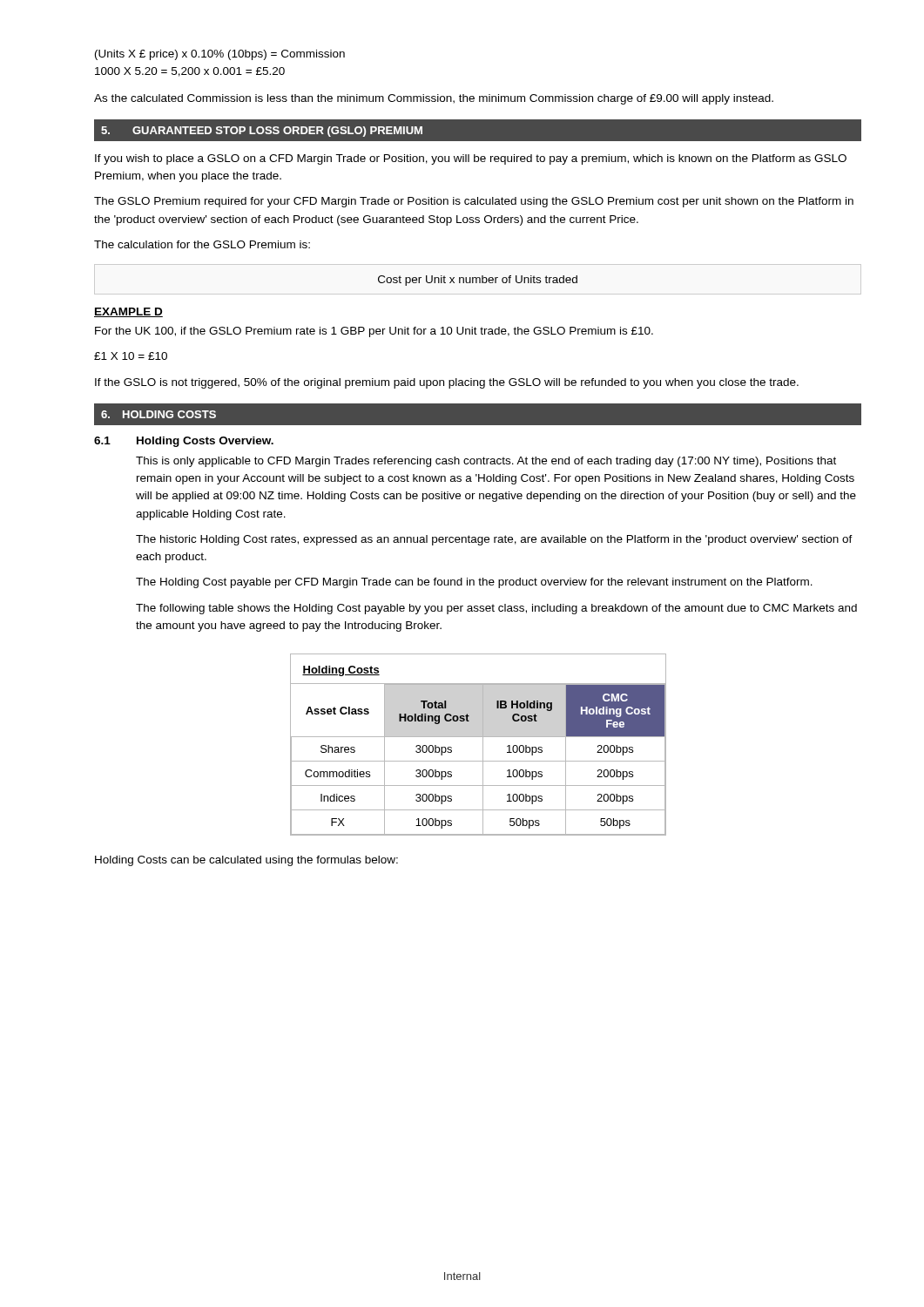
Task: Click the passage that begins "As the calculated Commission is less than the"
Action: (x=434, y=98)
